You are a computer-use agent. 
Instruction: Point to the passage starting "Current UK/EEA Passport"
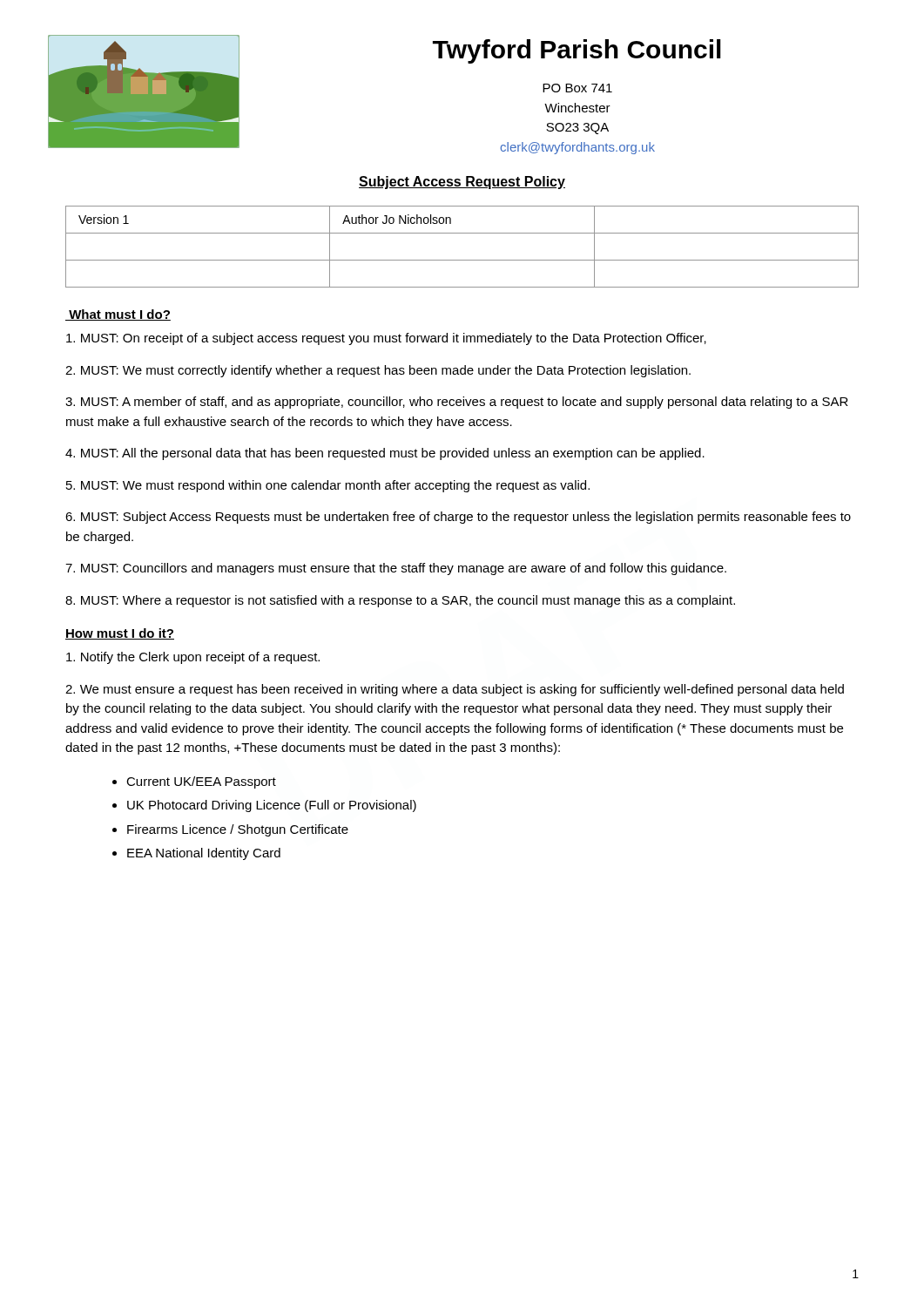pos(201,781)
